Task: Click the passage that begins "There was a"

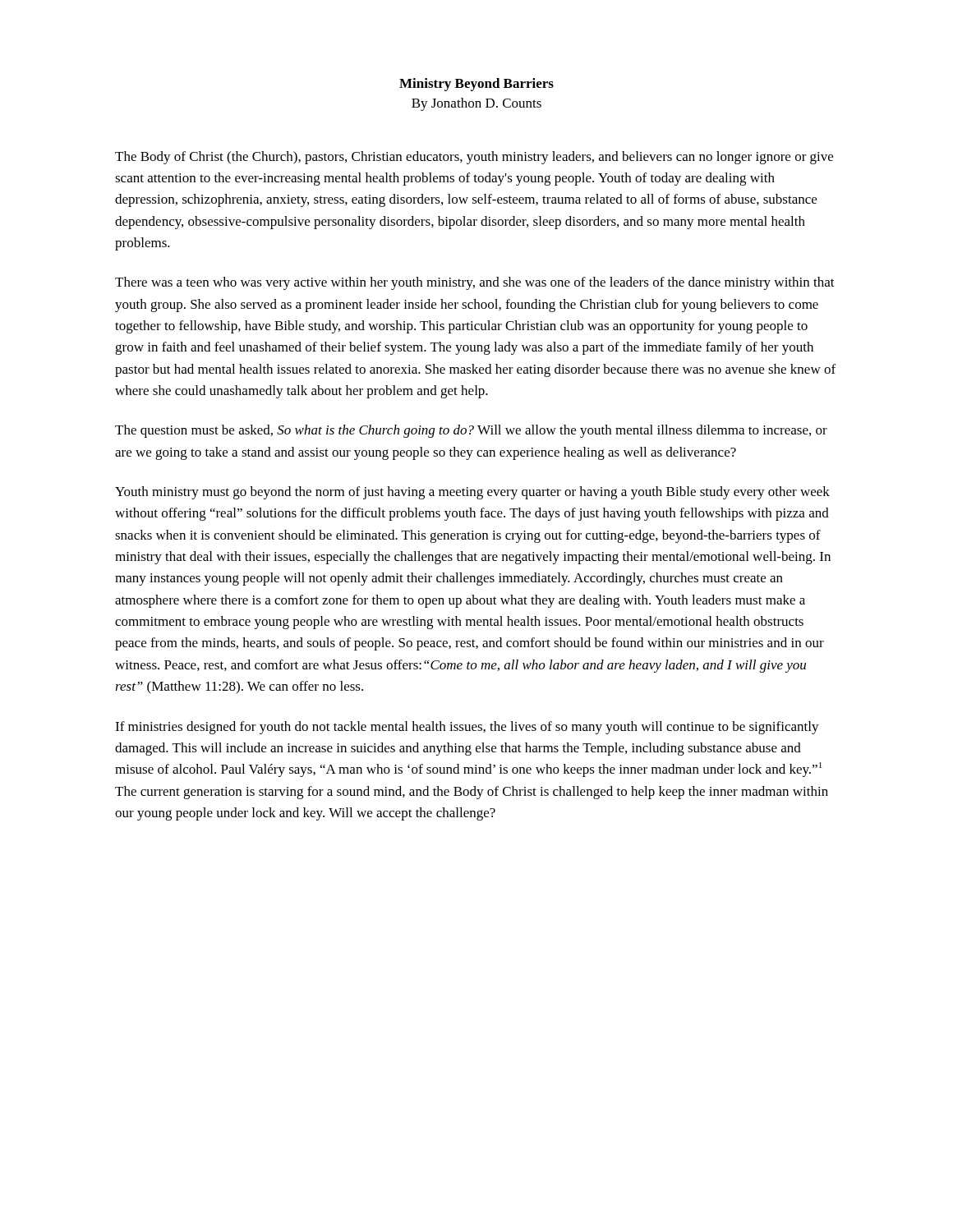Action: click(475, 337)
